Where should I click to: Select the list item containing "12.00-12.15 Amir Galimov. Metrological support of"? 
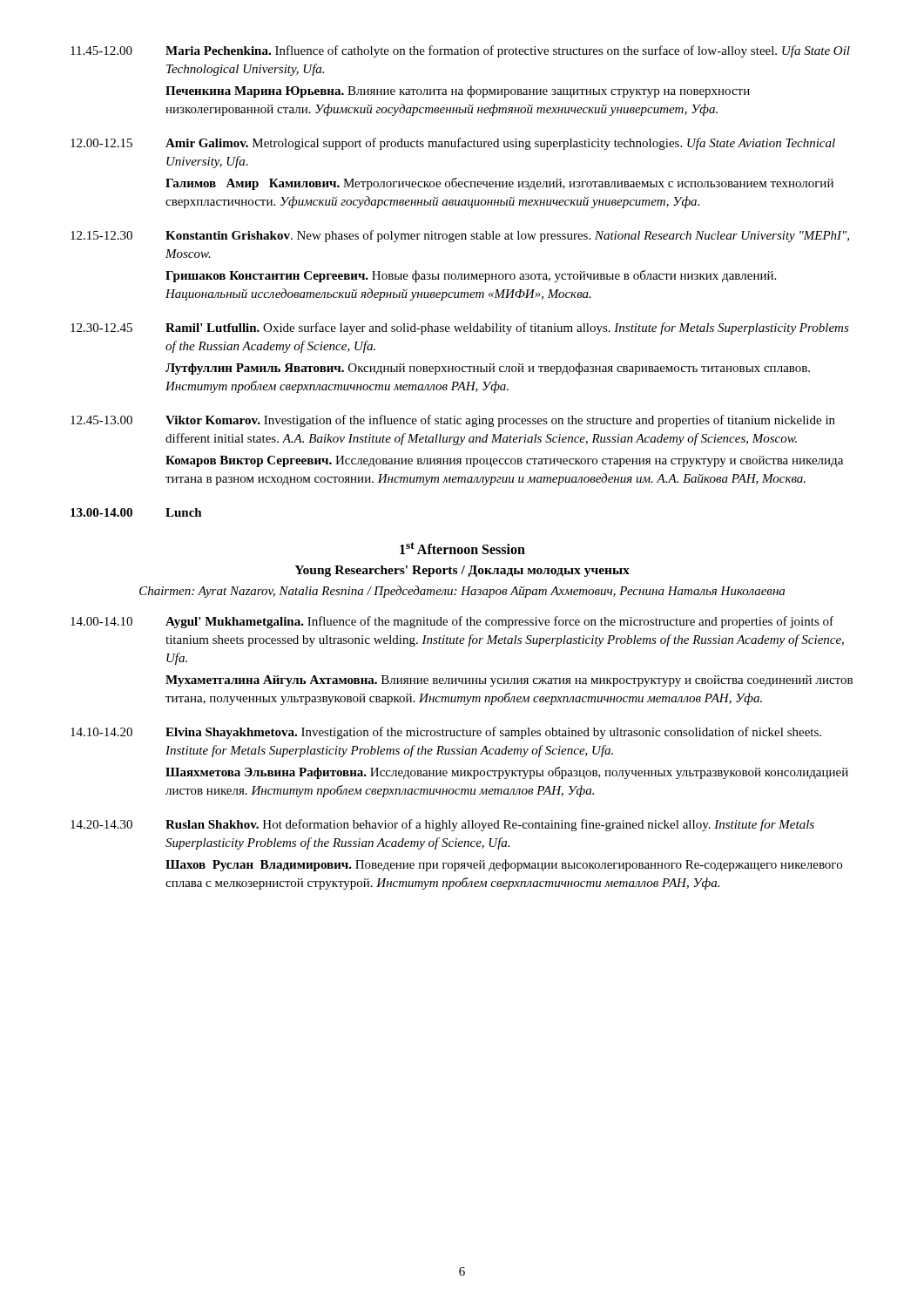point(462,174)
